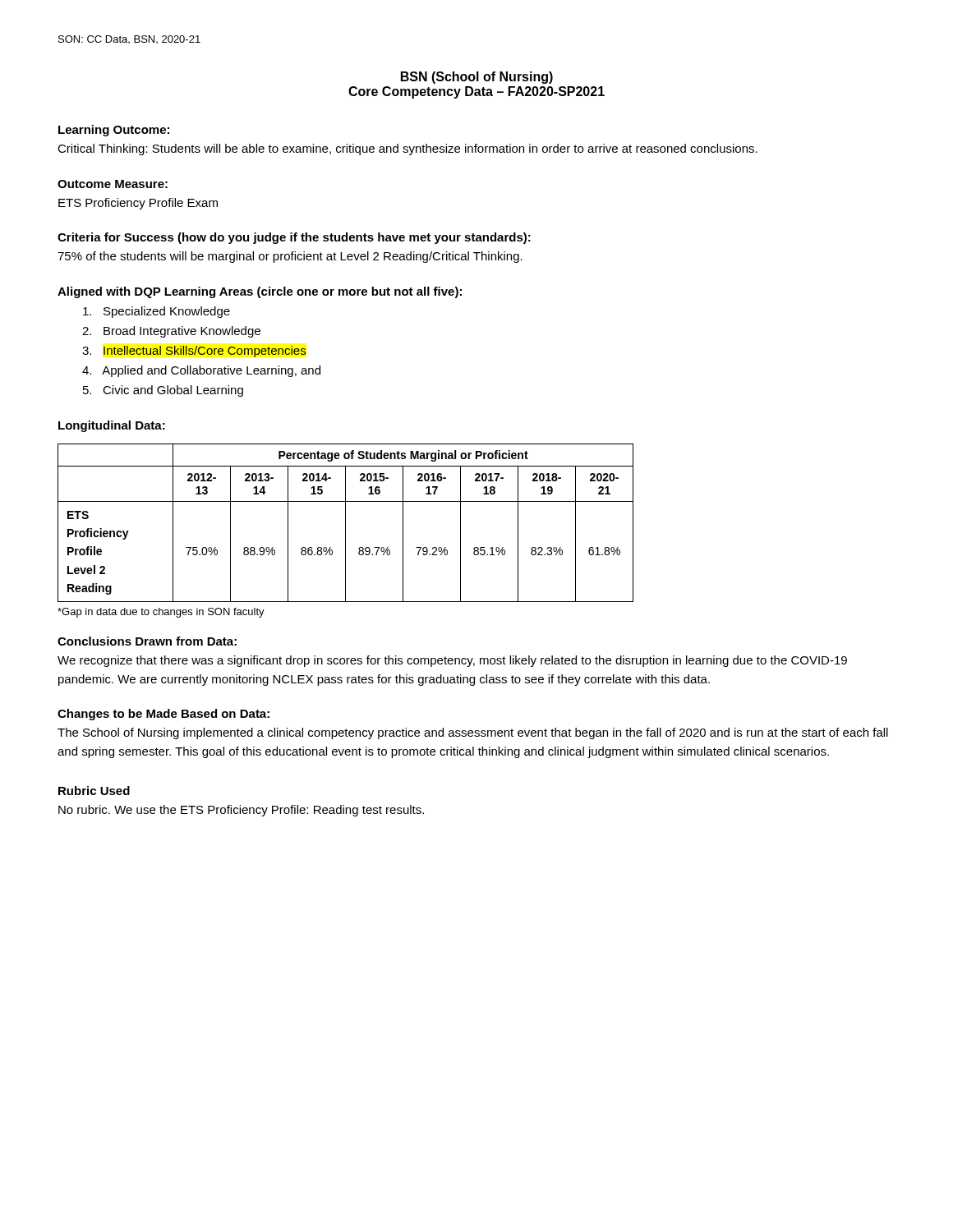
Task: Where is the passage that starts "75% of the students will be"?
Action: [x=290, y=256]
